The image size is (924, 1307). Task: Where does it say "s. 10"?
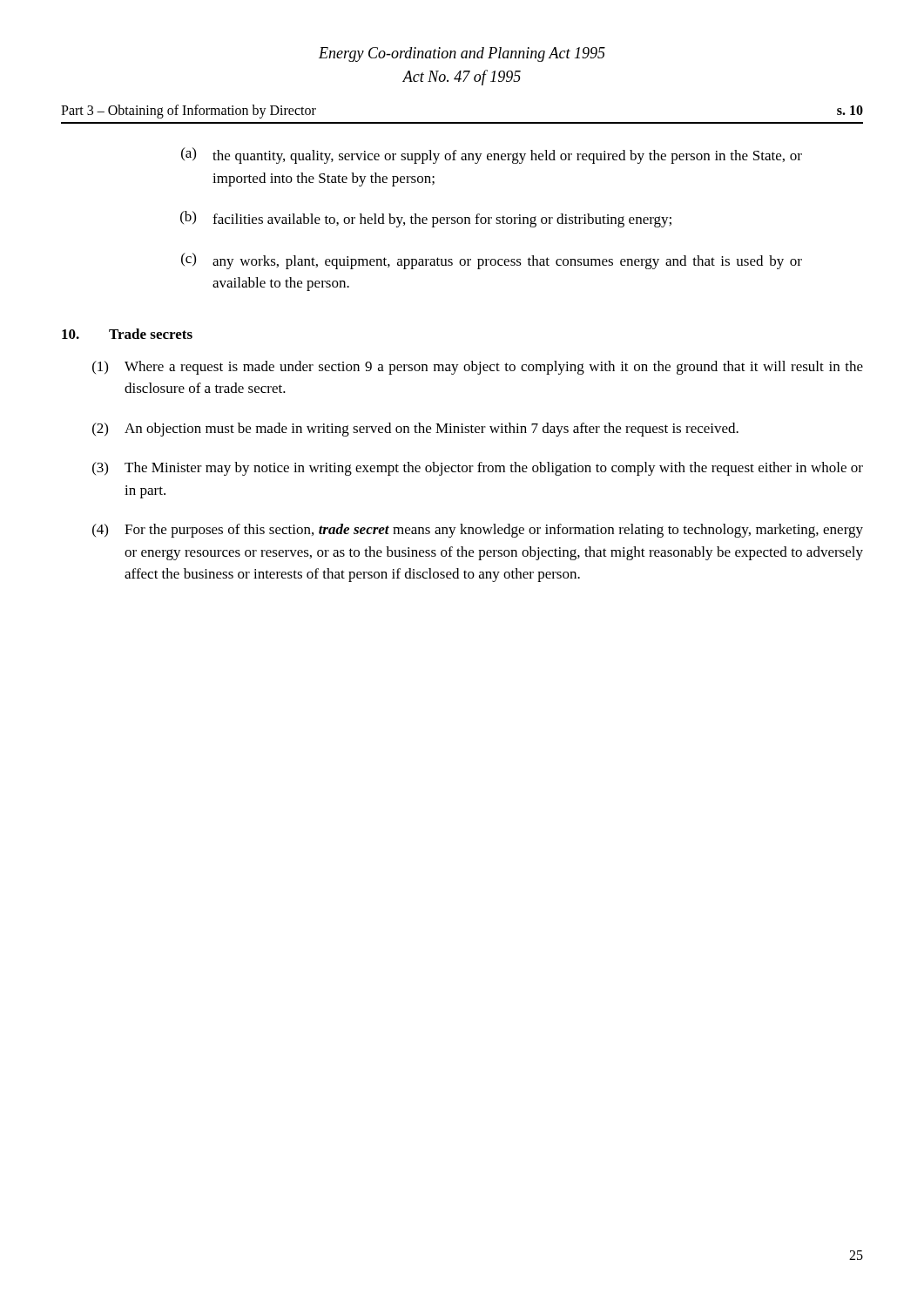(850, 110)
